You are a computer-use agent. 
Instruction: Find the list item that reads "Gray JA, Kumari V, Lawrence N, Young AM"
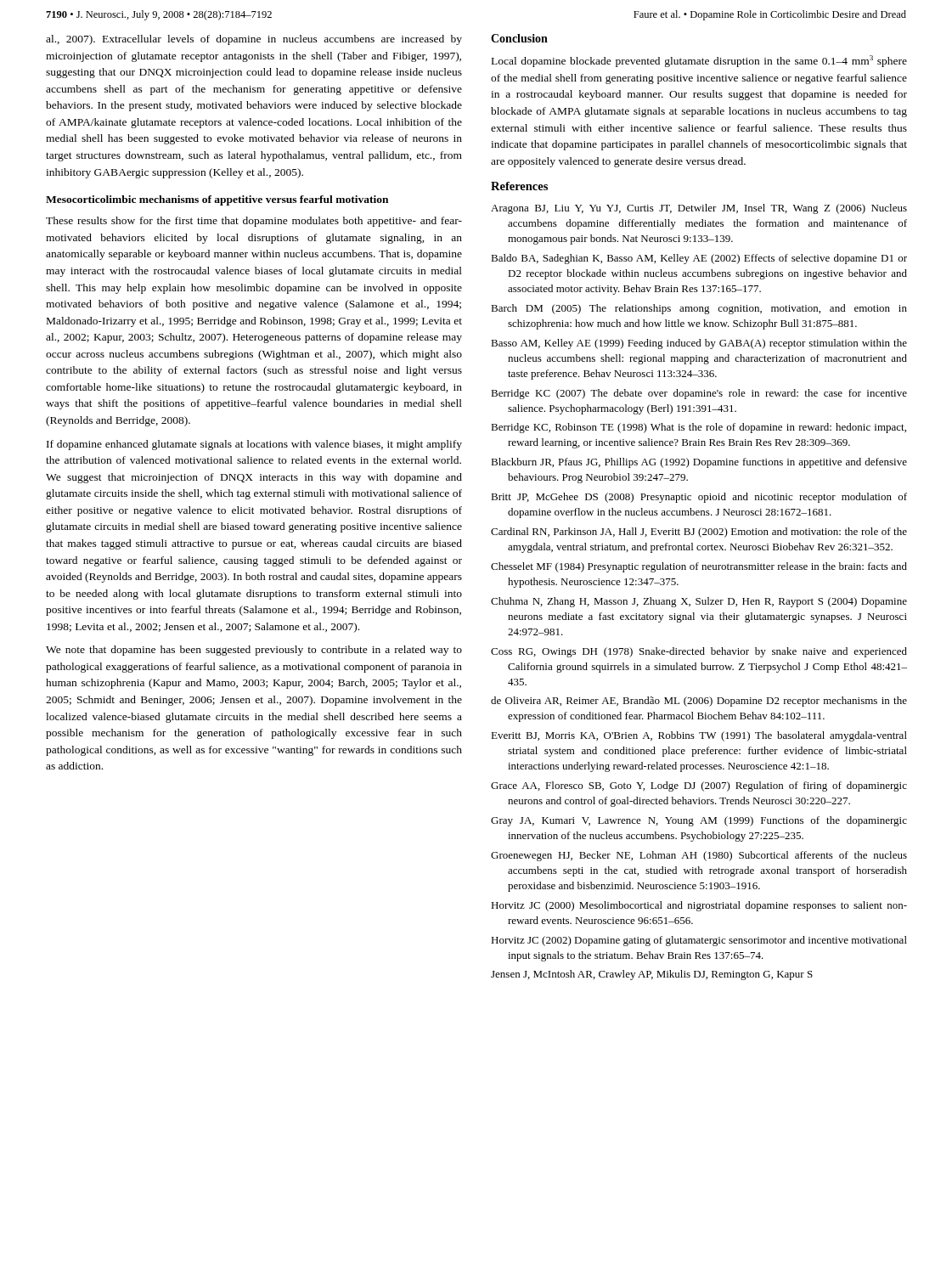[x=699, y=828]
